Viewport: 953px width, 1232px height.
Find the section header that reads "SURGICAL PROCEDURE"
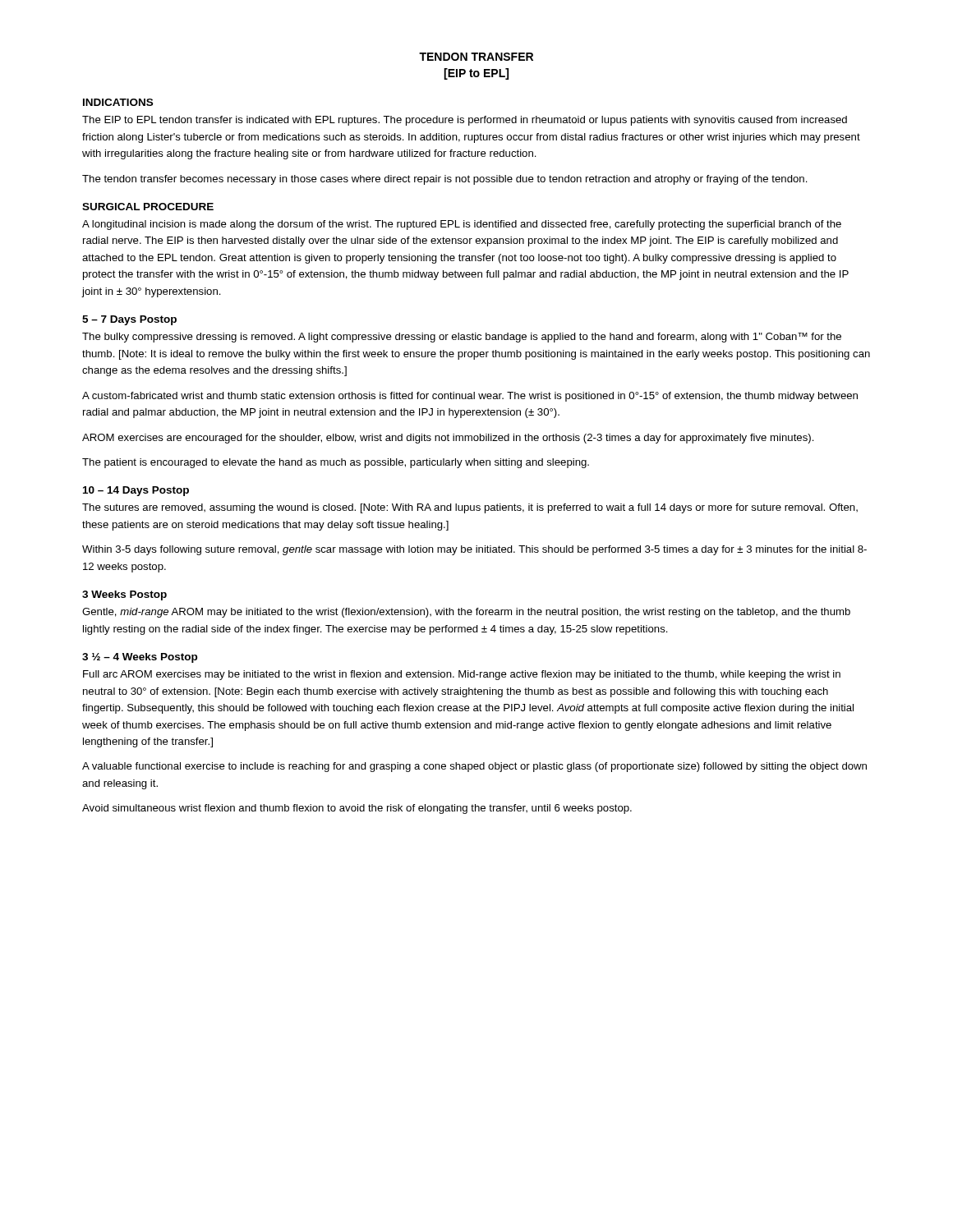click(x=148, y=207)
